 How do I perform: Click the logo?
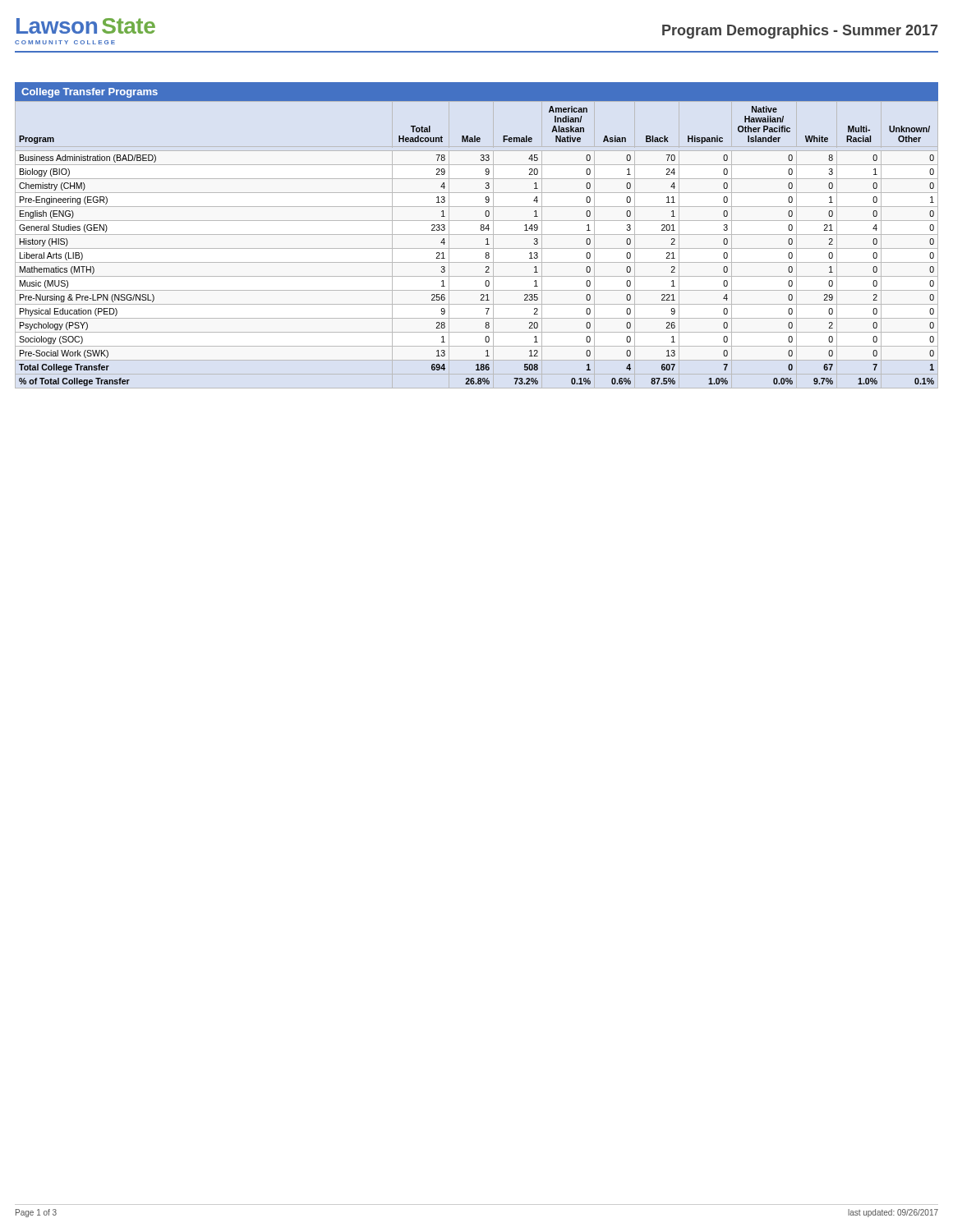tap(80, 30)
